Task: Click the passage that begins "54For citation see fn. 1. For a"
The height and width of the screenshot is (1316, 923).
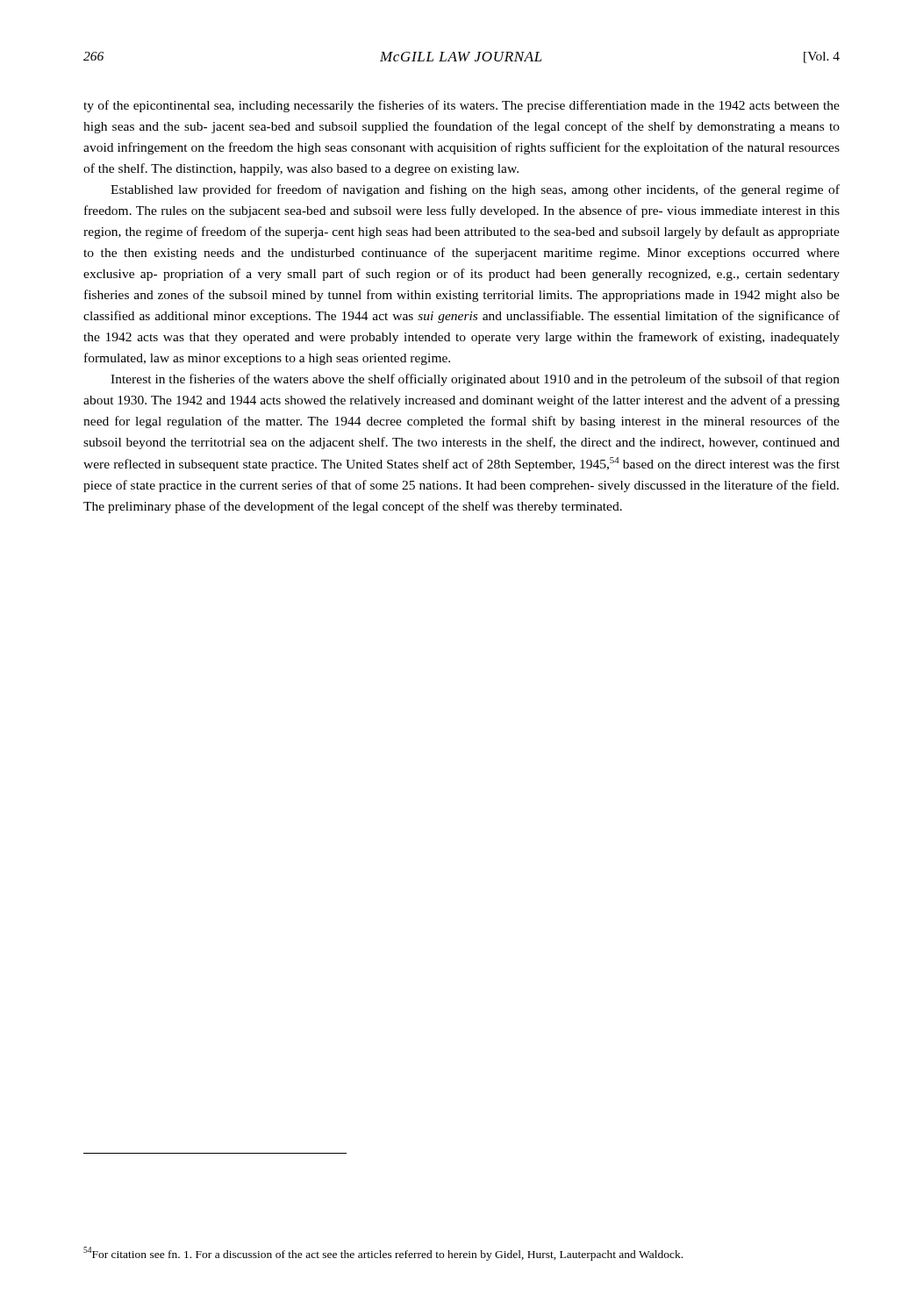Action: (x=383, y=1253)
